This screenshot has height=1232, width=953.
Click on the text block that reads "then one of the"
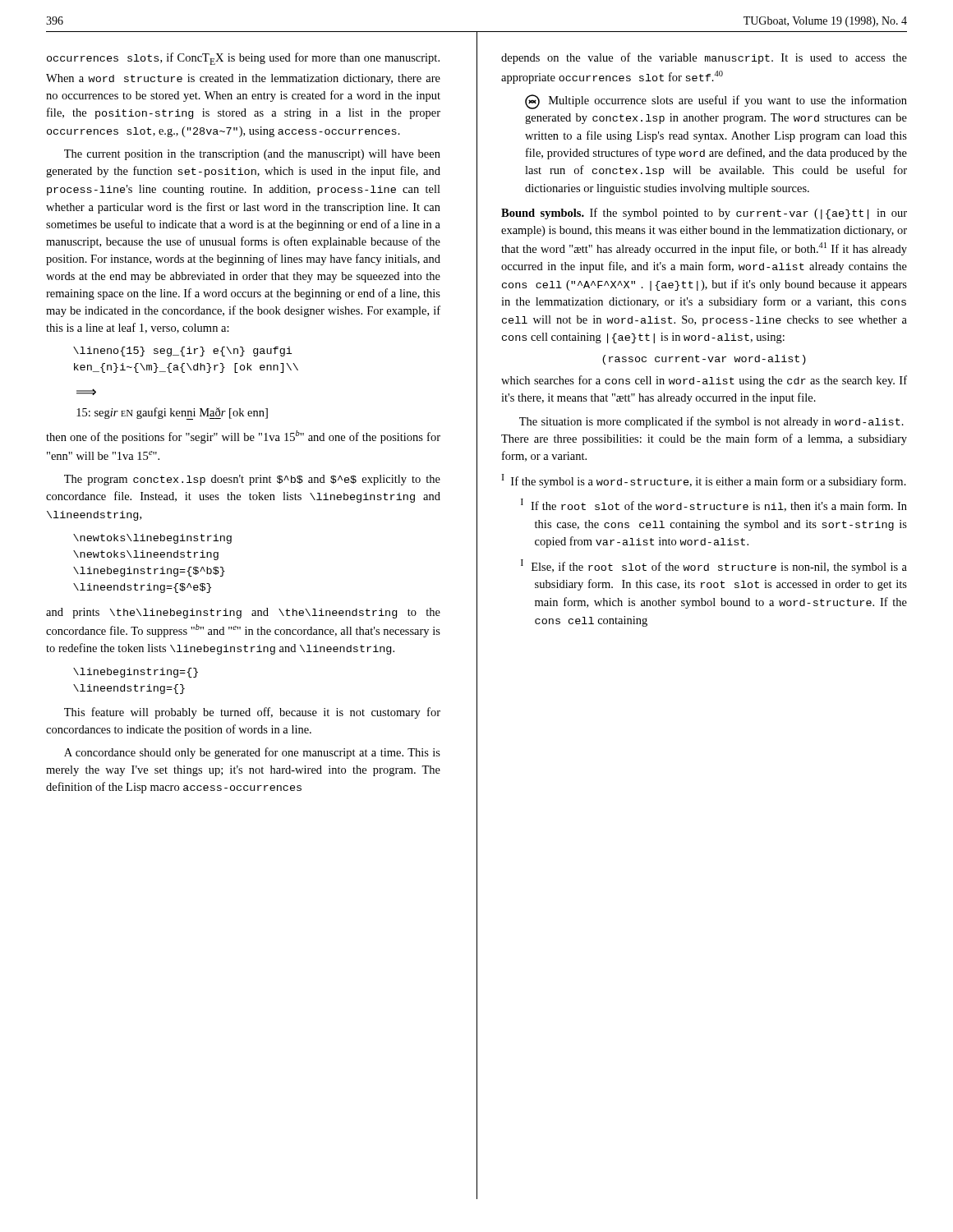243,446
